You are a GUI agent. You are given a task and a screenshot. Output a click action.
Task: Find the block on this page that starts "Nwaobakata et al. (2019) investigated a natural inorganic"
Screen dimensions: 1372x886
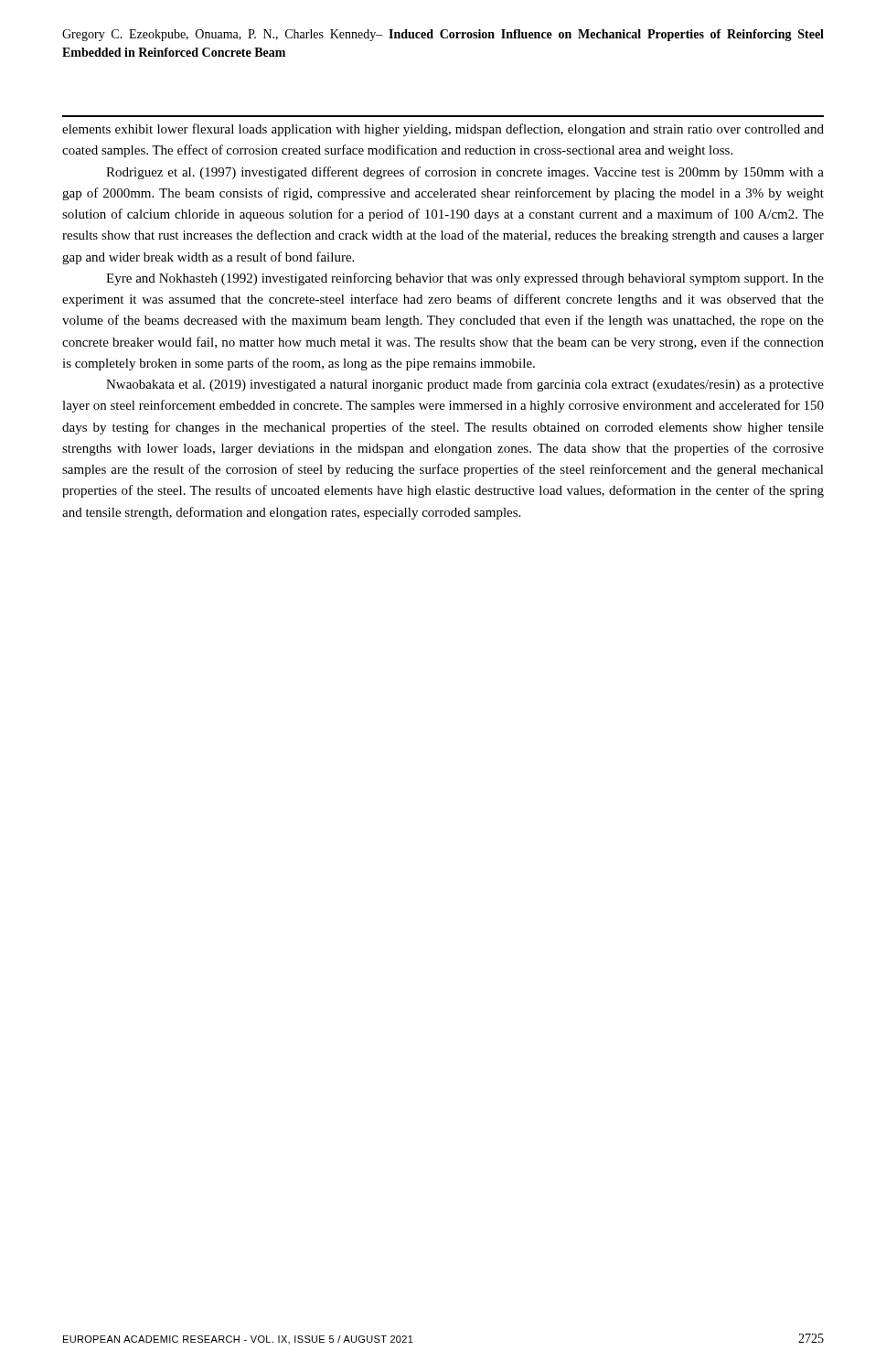click(x=443, y=449)
